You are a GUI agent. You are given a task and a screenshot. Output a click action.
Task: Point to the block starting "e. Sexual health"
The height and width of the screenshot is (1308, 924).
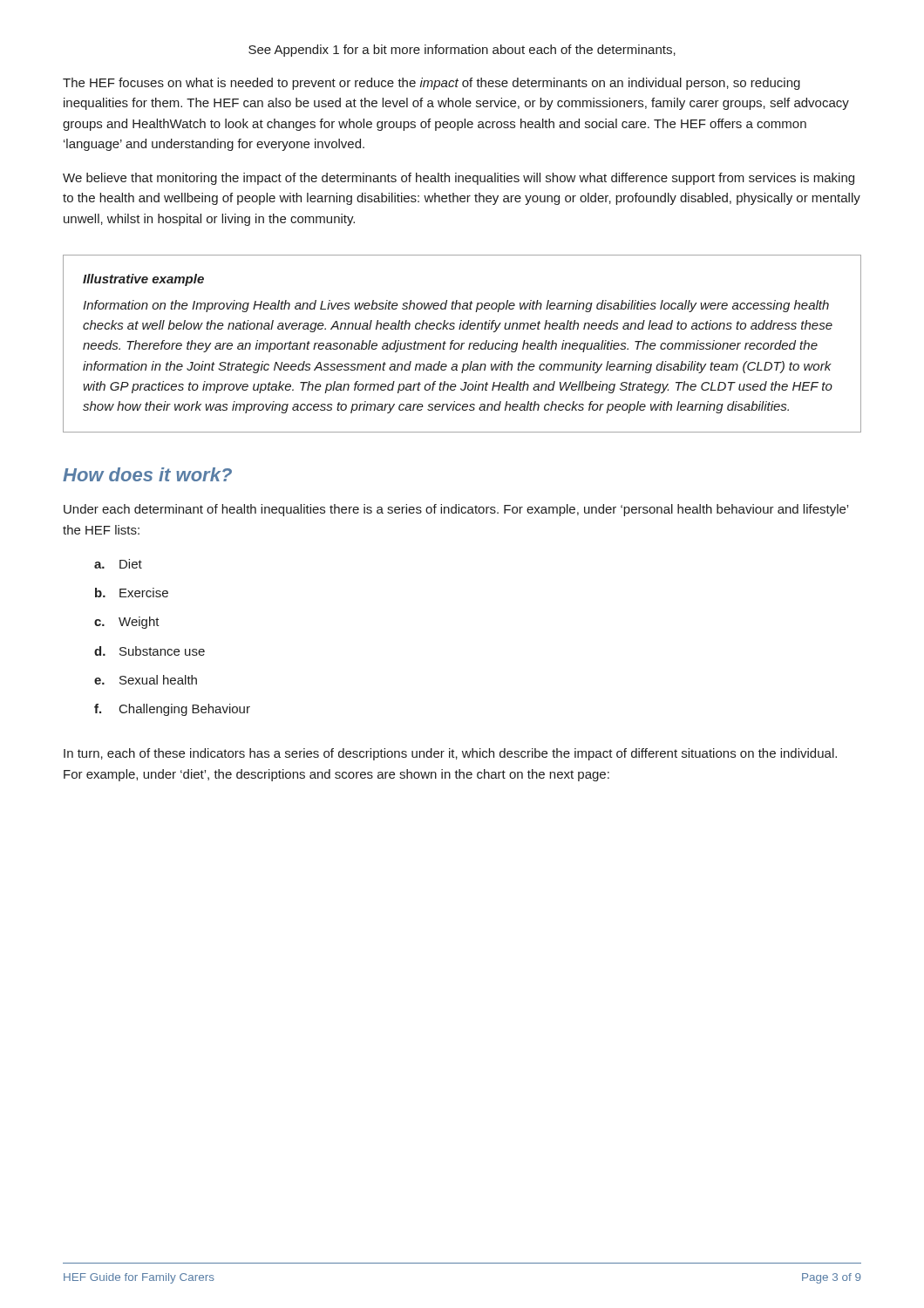tap(146, 680)
